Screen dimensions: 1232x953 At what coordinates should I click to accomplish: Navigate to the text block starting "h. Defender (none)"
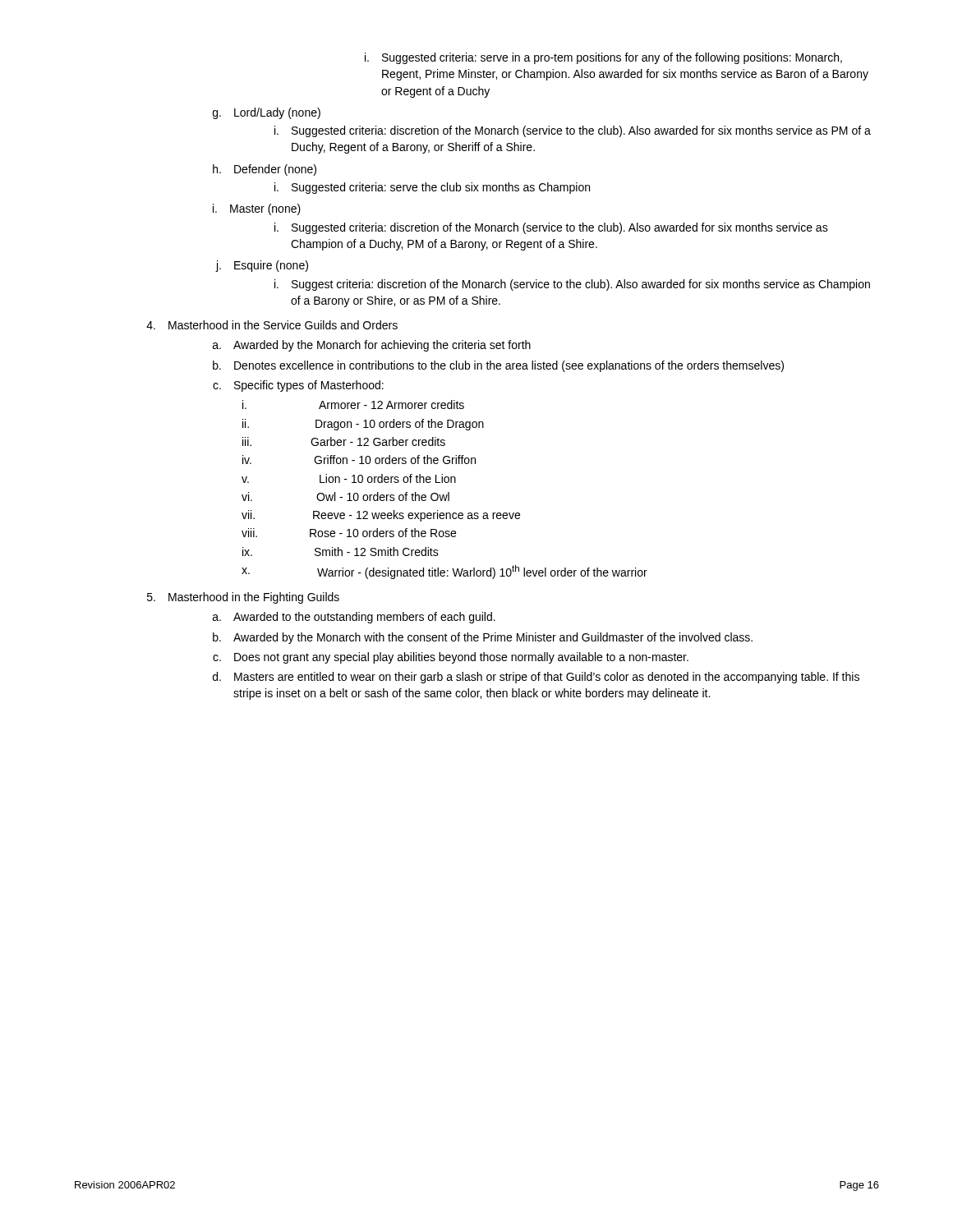coord(265,170)
